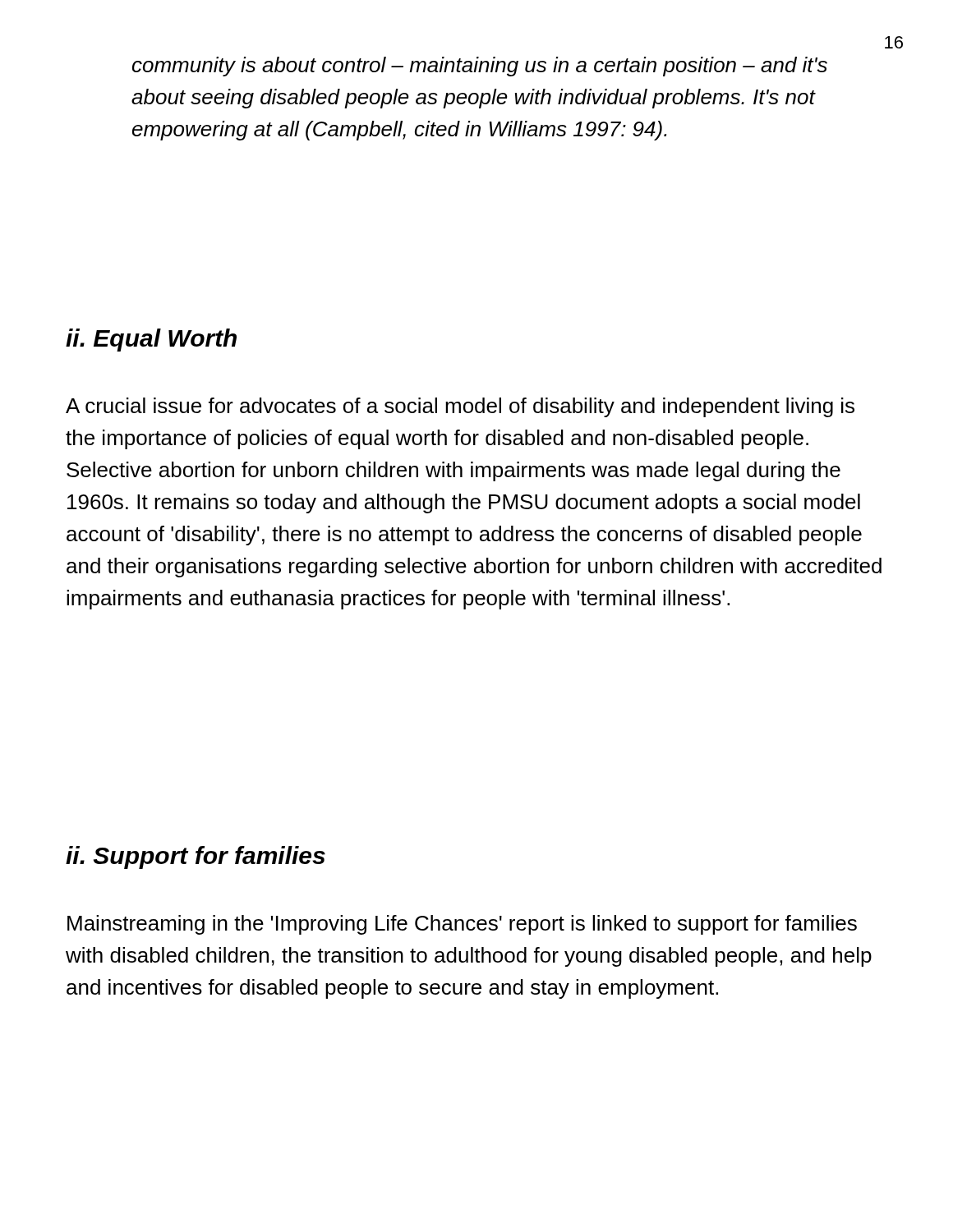Point to the block beginning "A crucial issue for advocates of a social"
The height and width of the screenshot is (1232, 953).
474,502
